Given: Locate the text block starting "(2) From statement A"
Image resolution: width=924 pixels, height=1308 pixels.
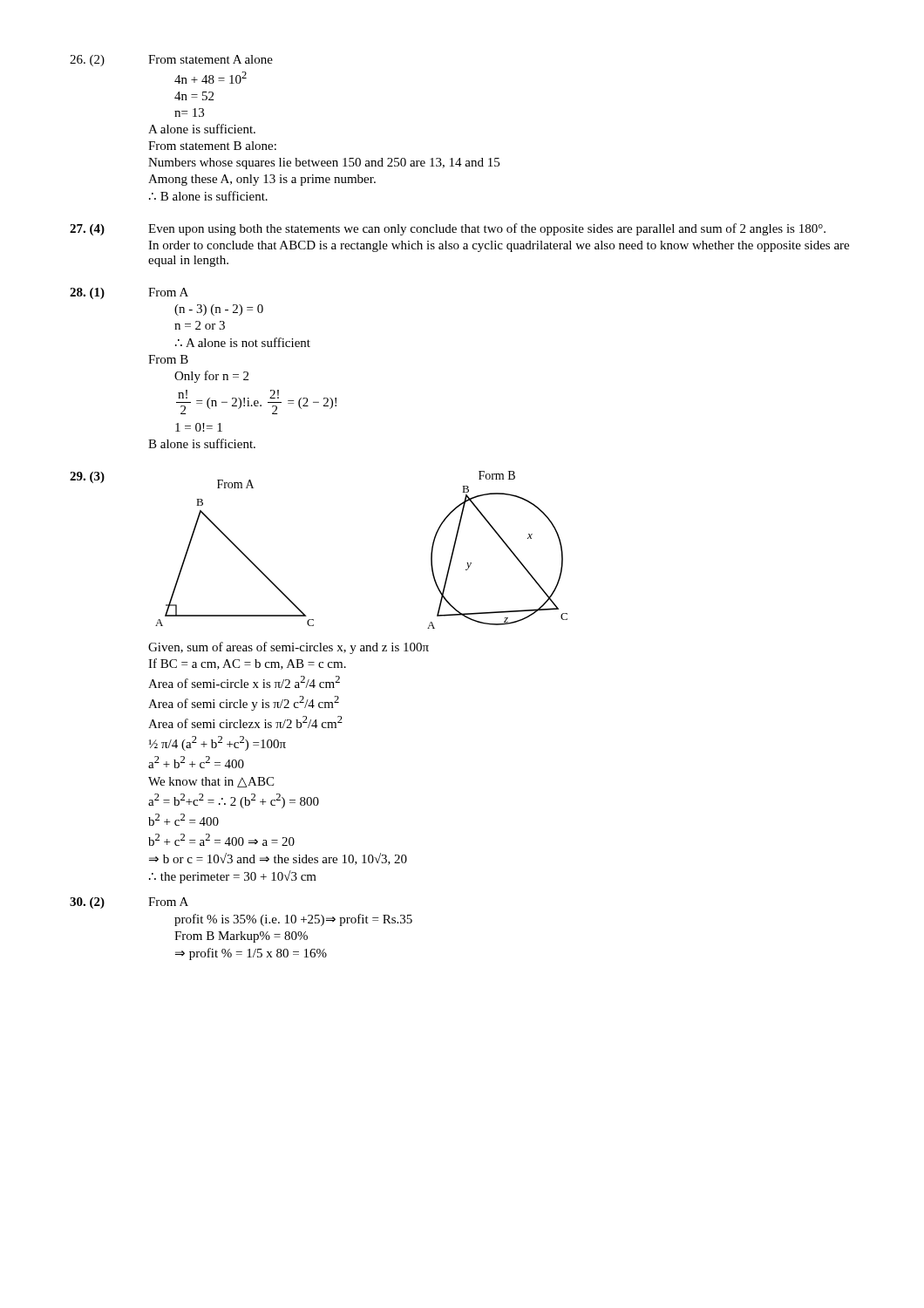Looking at the screenshot, I should click(171, 61).
